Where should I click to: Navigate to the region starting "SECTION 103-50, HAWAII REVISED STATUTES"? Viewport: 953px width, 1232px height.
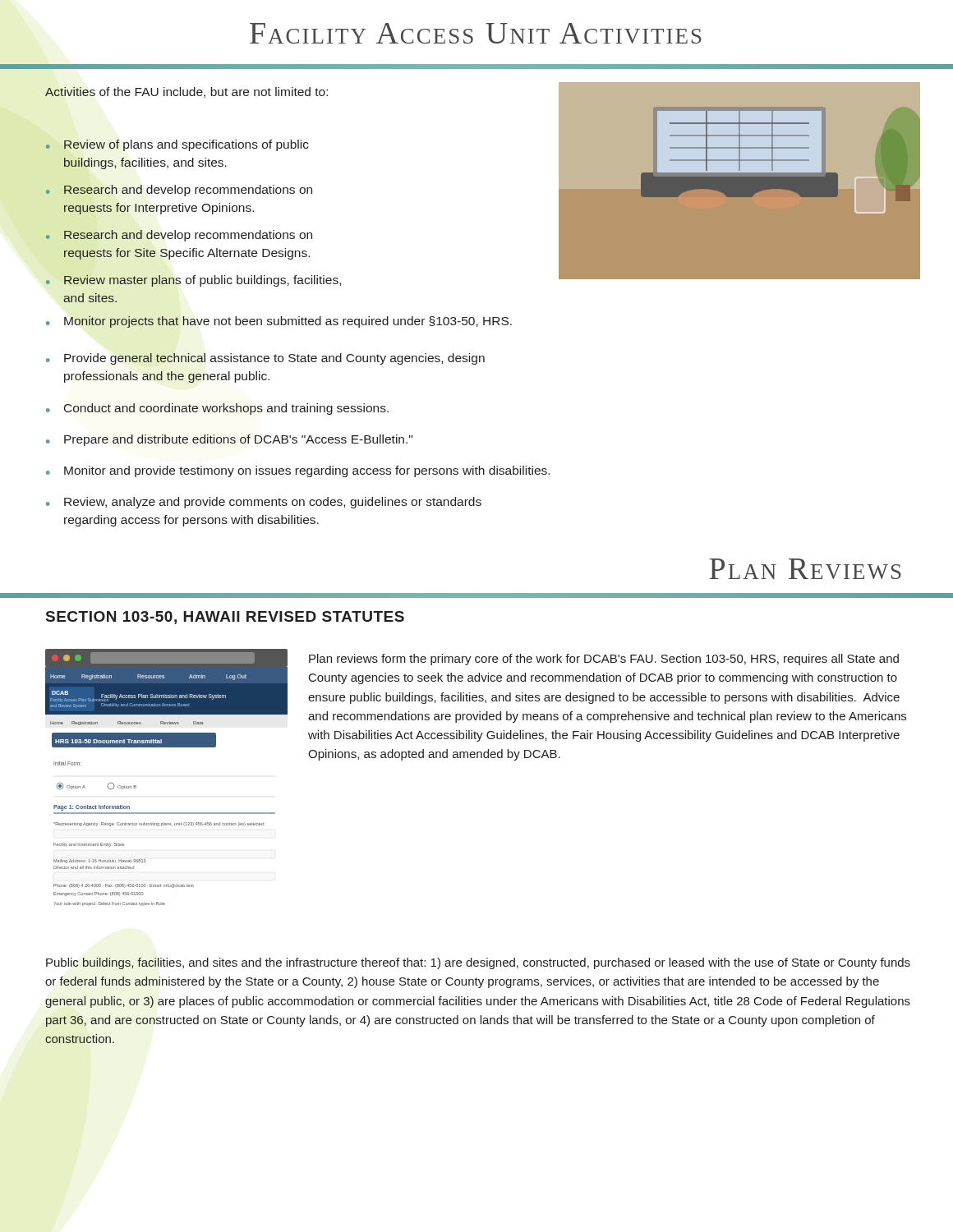(x=225, y=616)
